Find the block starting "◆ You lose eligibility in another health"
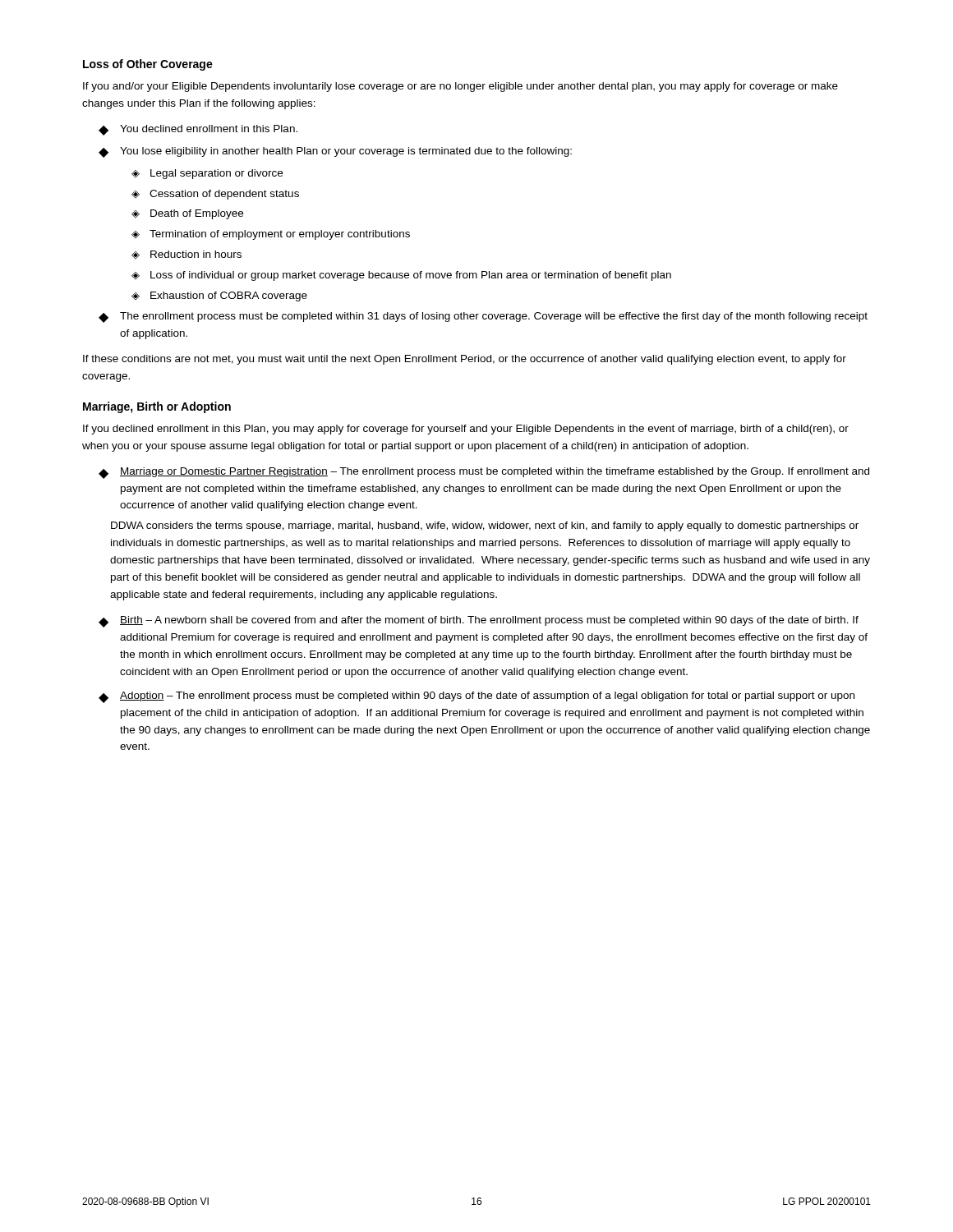Screen dimensions: 1232x953 336,152
